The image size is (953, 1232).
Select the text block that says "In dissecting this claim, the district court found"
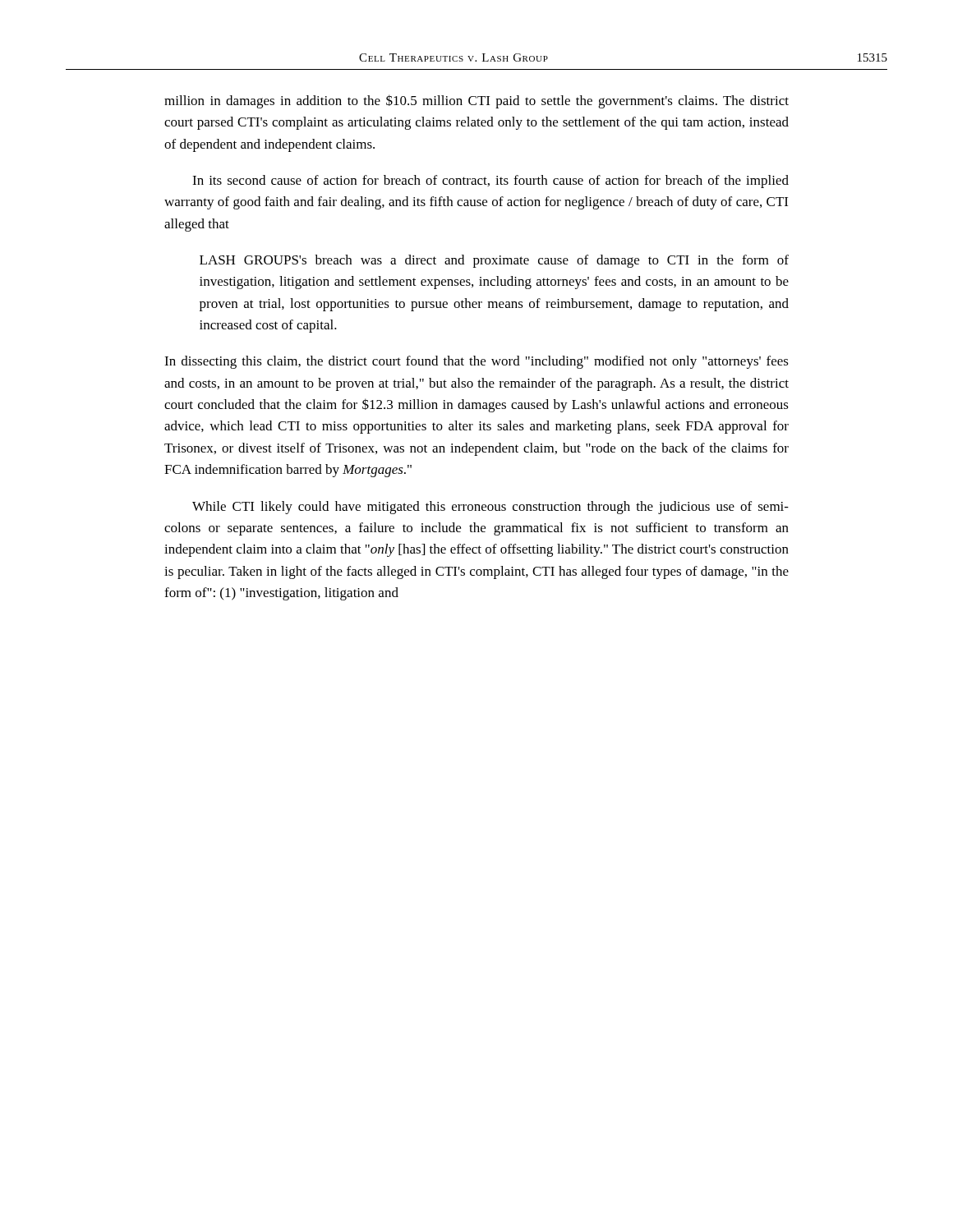pyautogui.click(x=476, y=415)
